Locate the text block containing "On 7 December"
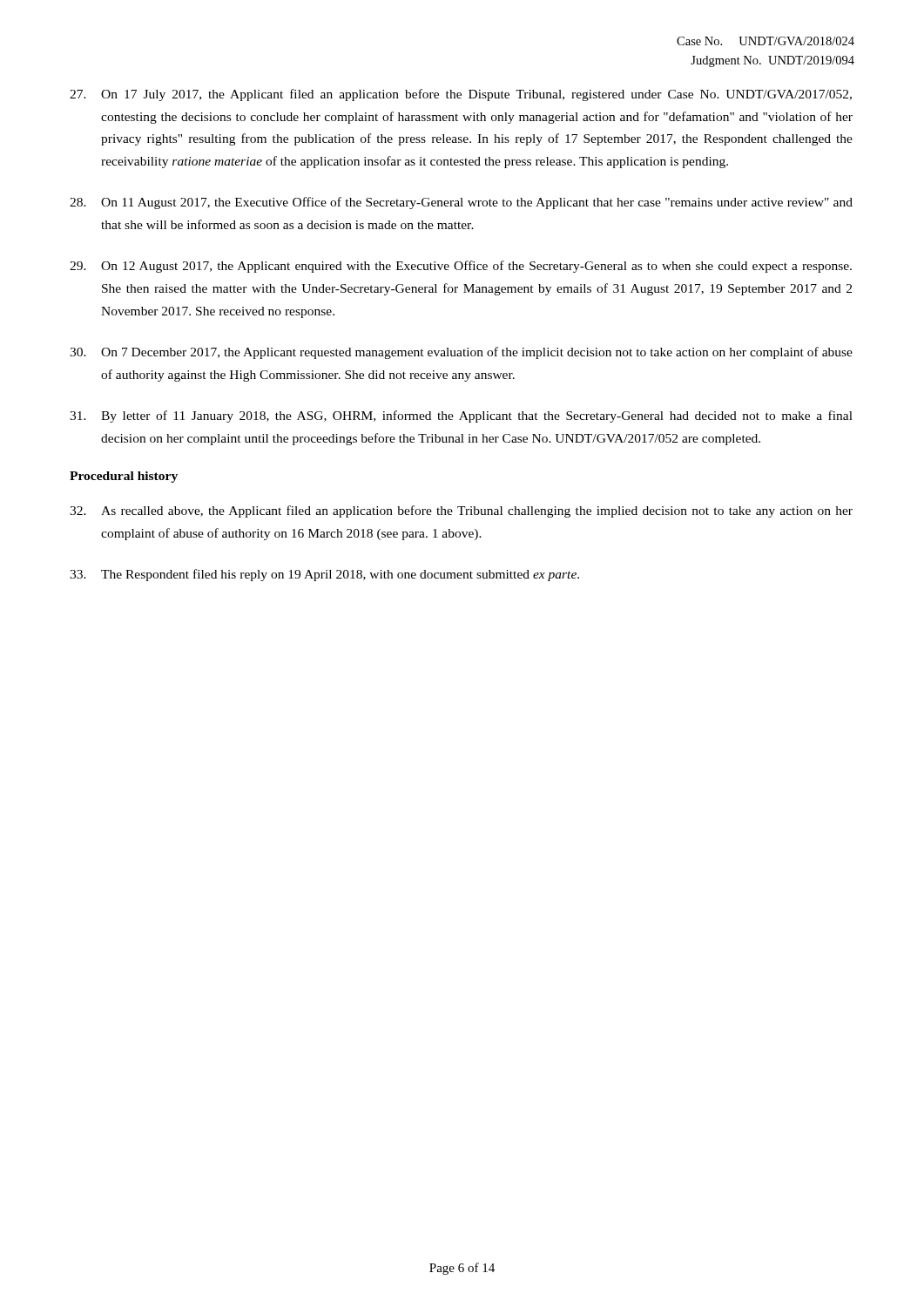The height and width of the screenshot is (1307, 924). pyautogui.click(x=461, y=363)
